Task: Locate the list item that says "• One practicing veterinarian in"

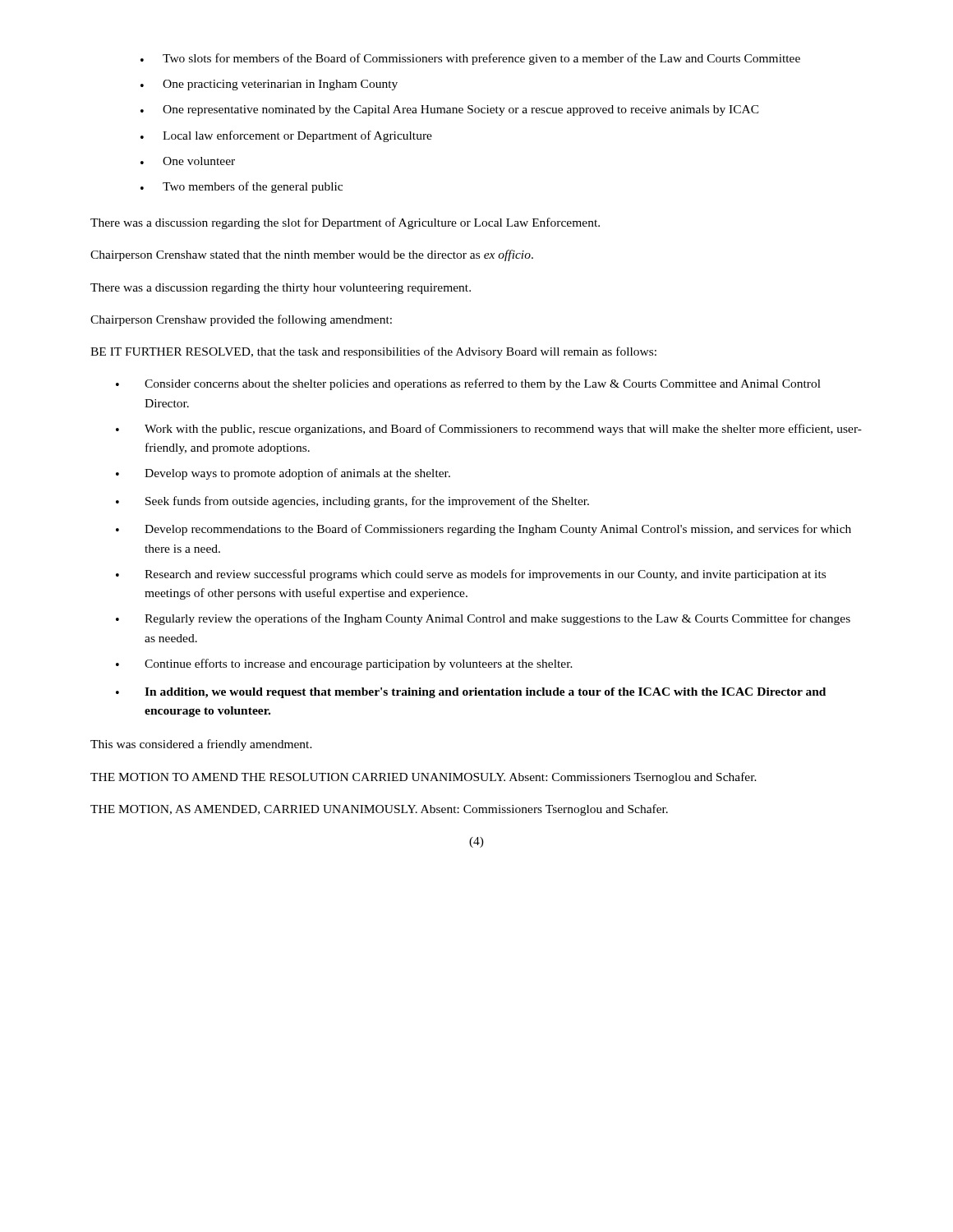Action: tap(269, 85)
